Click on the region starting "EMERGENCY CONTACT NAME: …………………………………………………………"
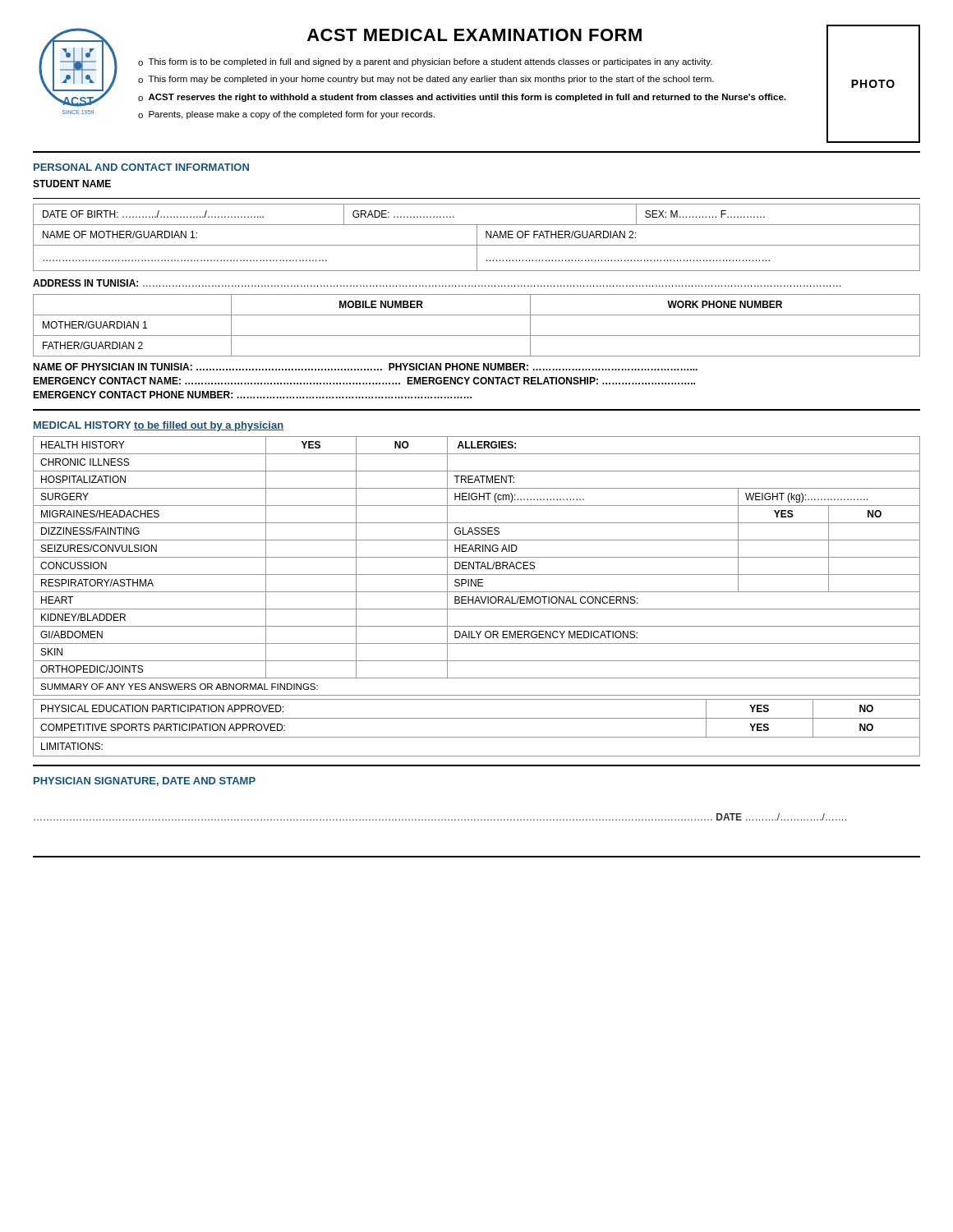Viewport: 953px width, 1232px height. [364, 381]
